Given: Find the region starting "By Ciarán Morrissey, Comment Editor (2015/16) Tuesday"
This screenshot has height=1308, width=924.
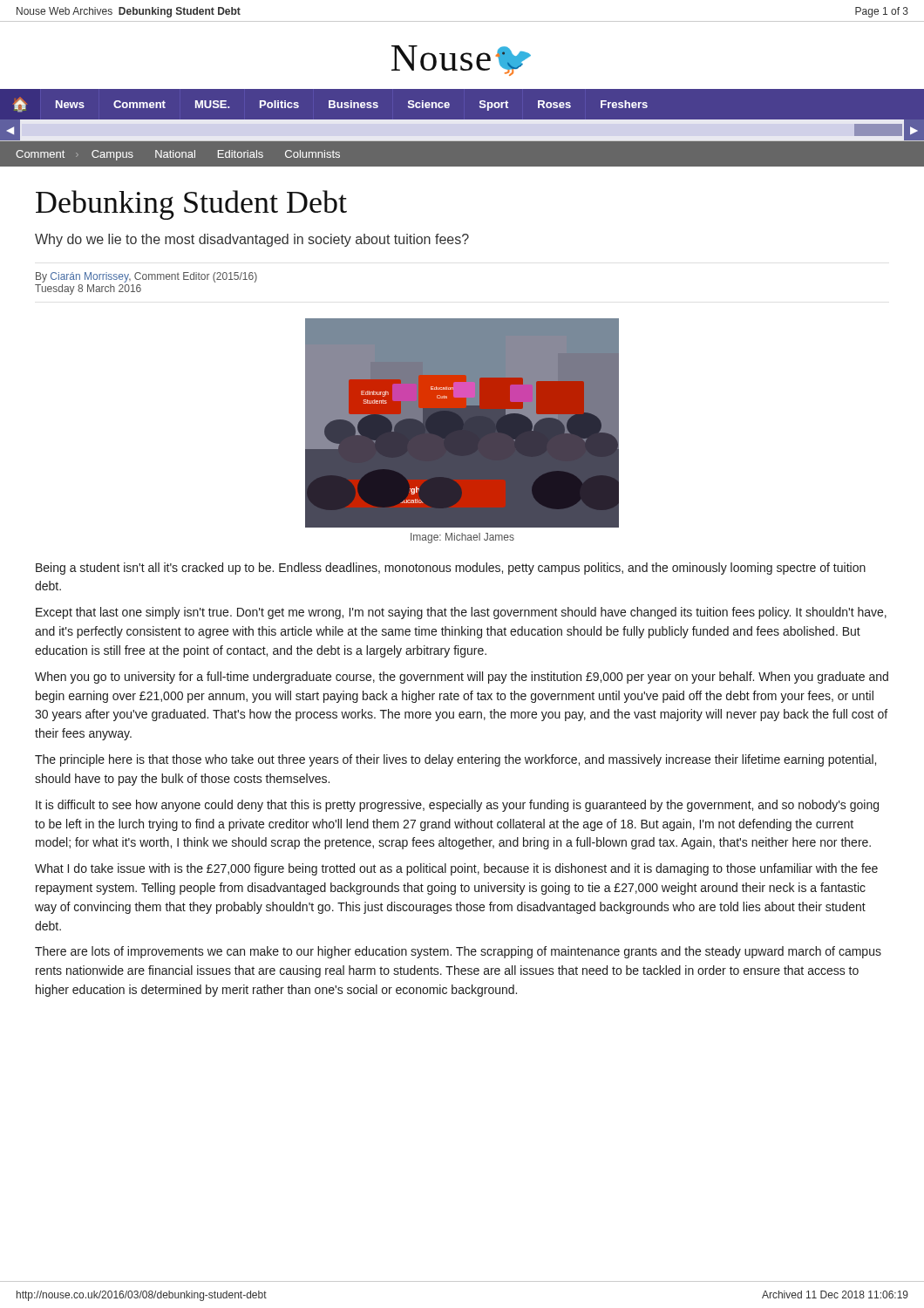Looking at the screenshot, I should point(146,282).
